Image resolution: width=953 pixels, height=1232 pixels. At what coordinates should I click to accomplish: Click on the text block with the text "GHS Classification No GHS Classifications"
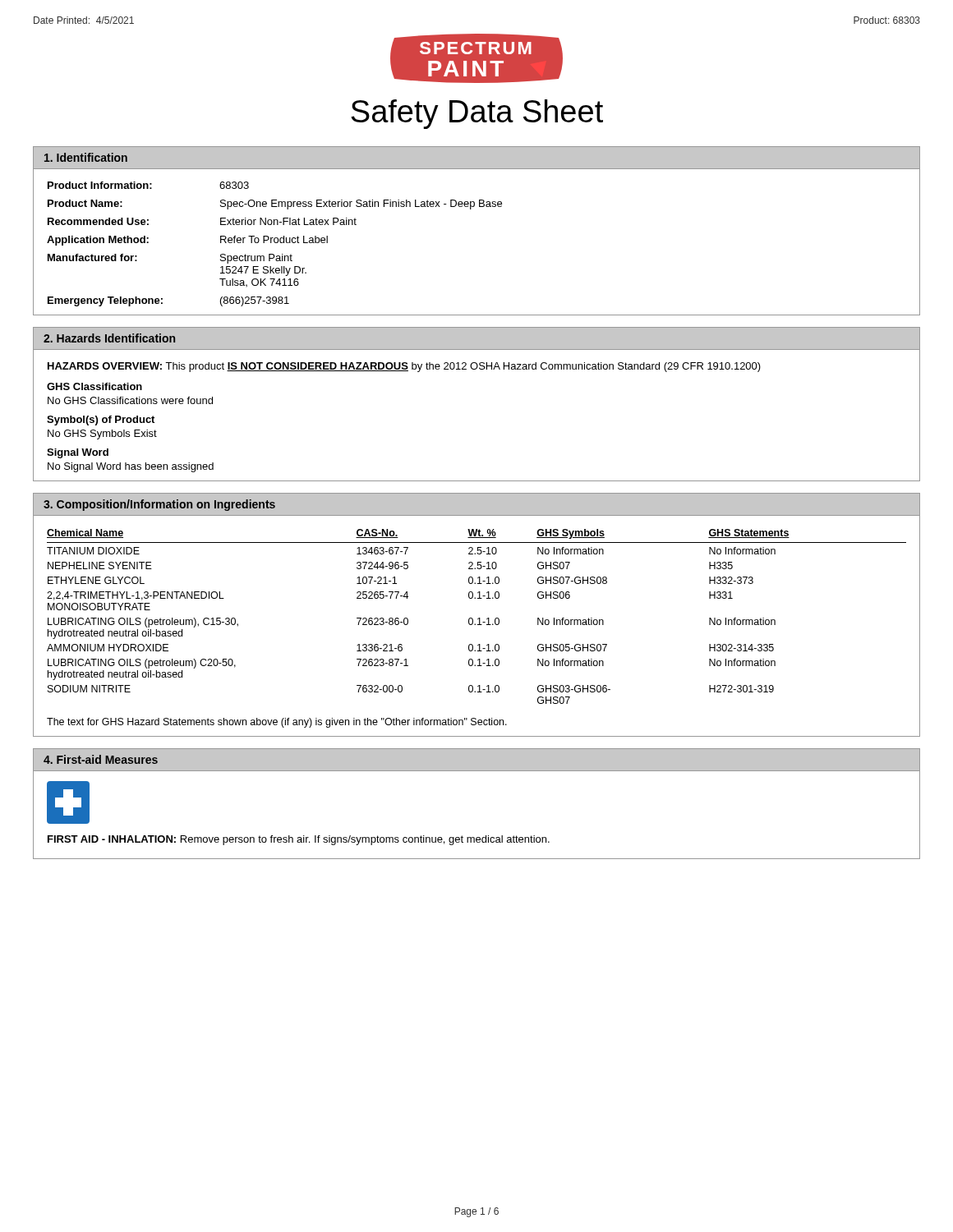[94, 386]
